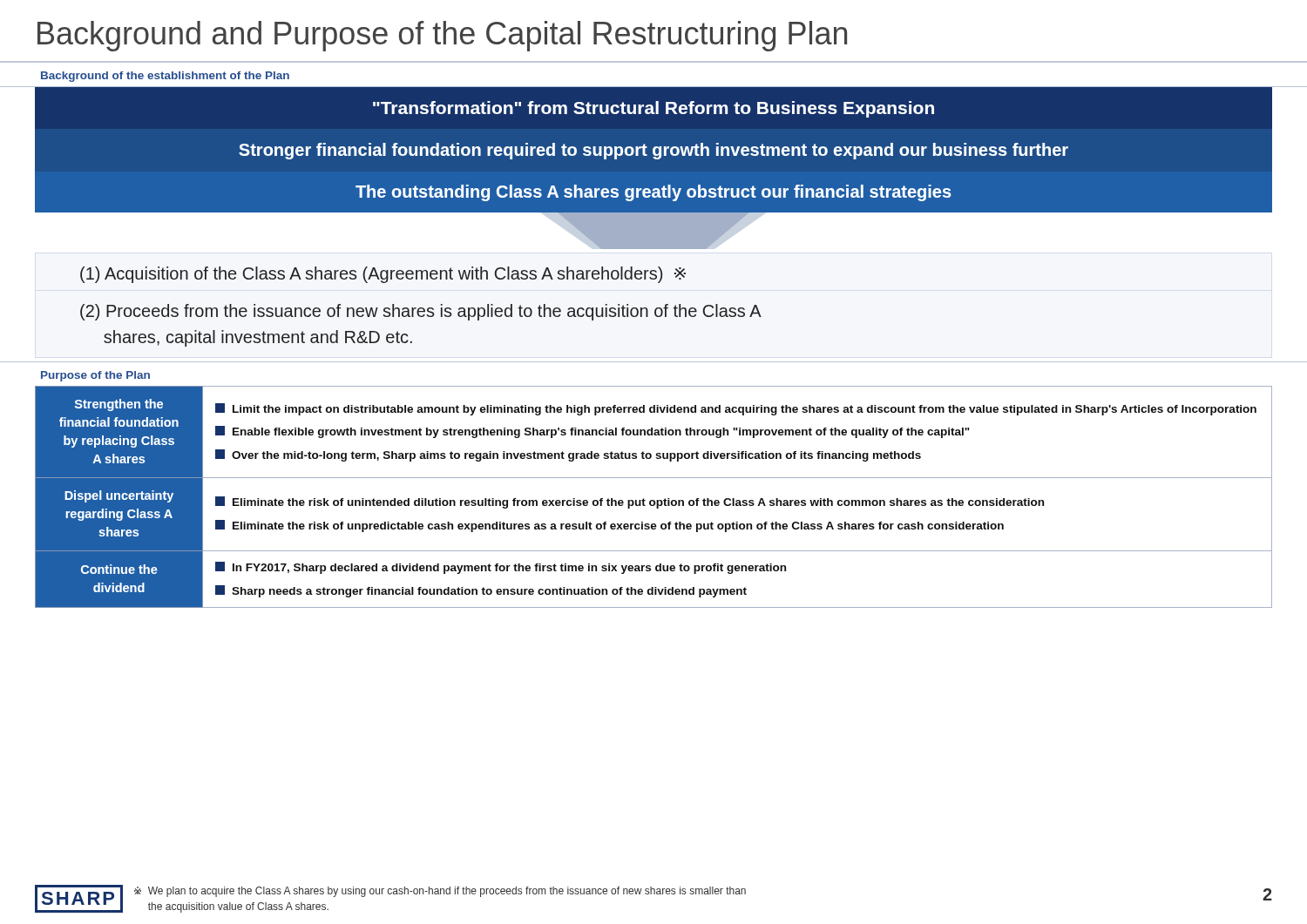The height and width of the screenshot is (924, 1307).
Task: Find the title
Action: (442, 34)
